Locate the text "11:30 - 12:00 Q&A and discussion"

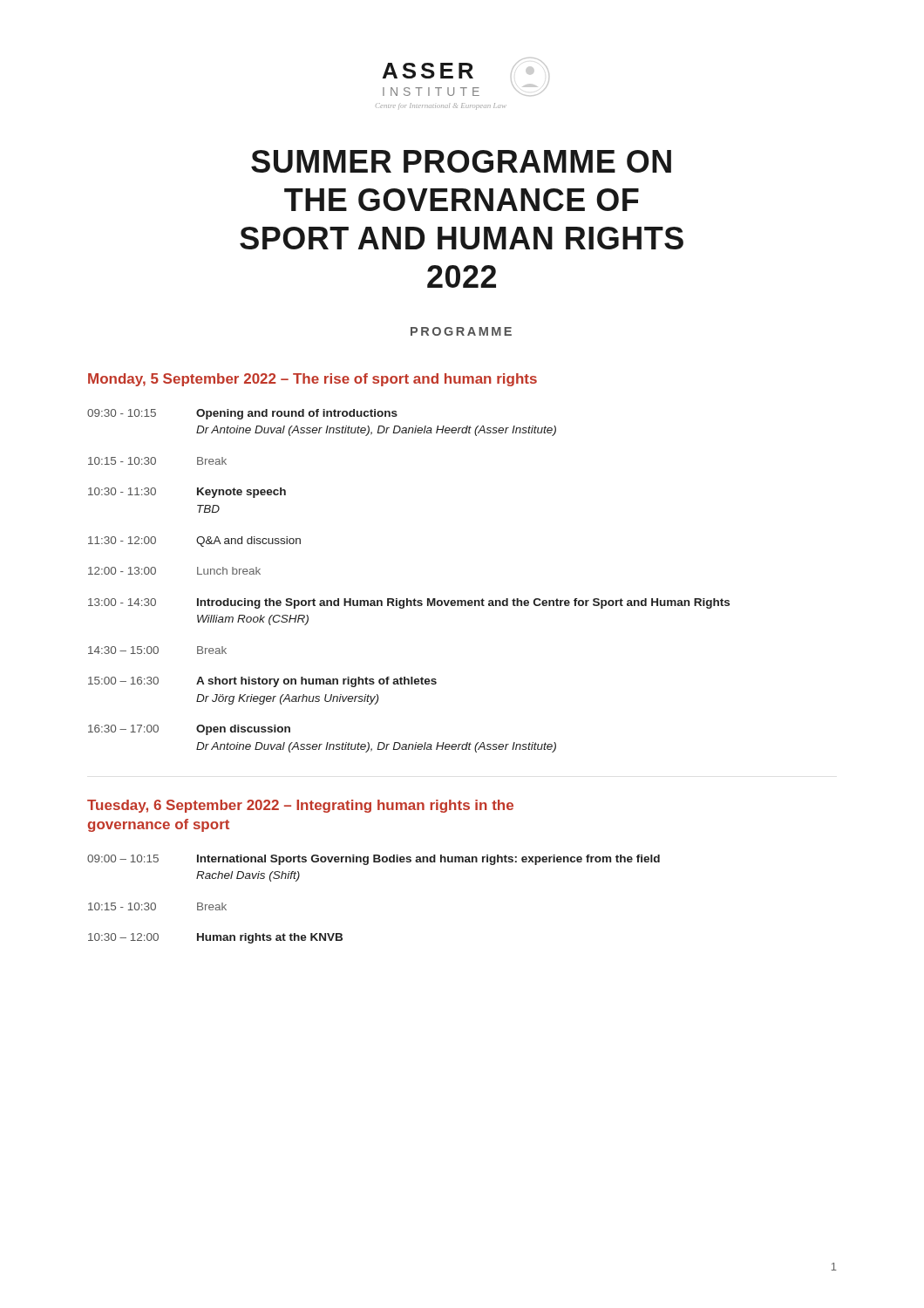194,542
